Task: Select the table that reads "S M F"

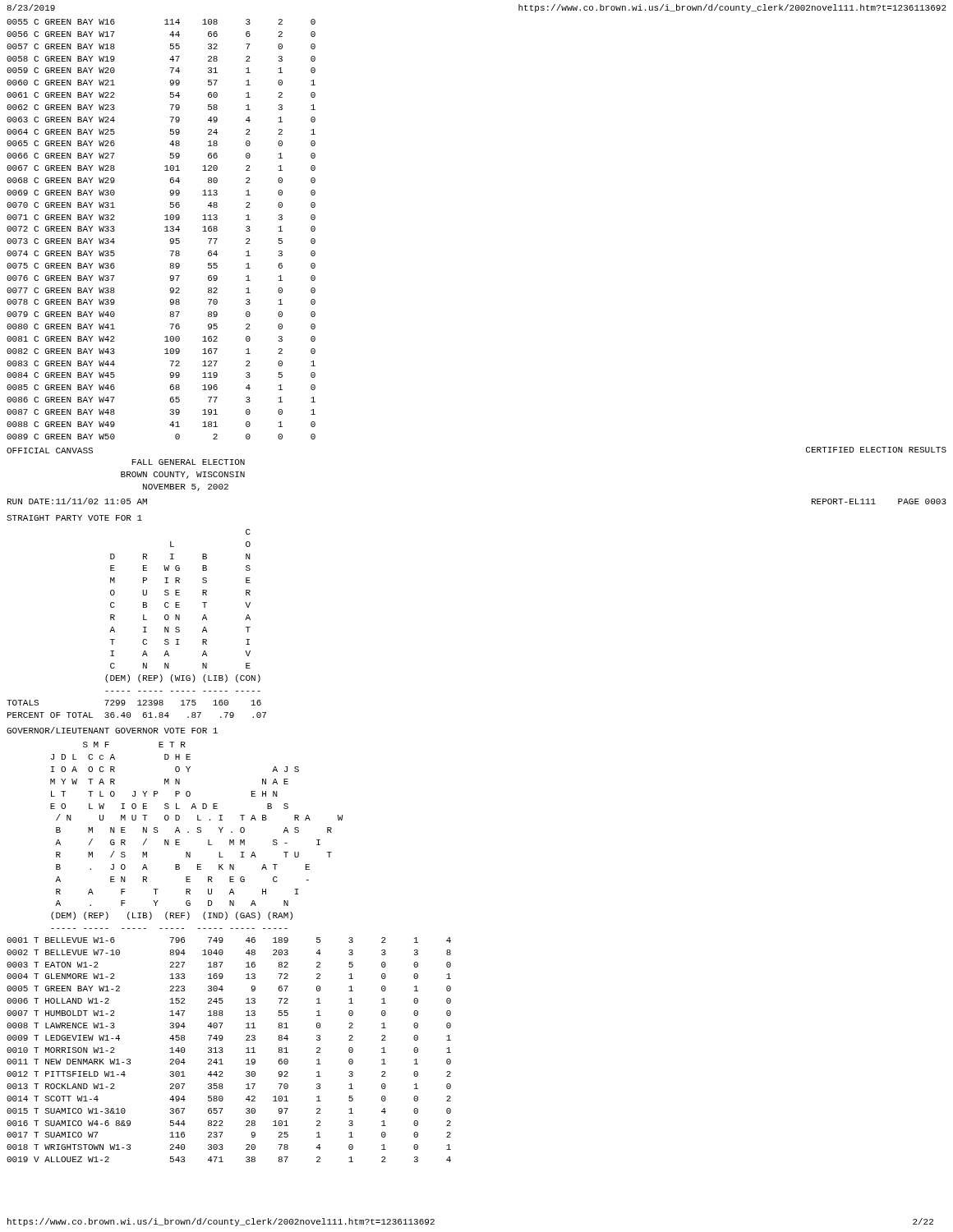Action: 476,953
